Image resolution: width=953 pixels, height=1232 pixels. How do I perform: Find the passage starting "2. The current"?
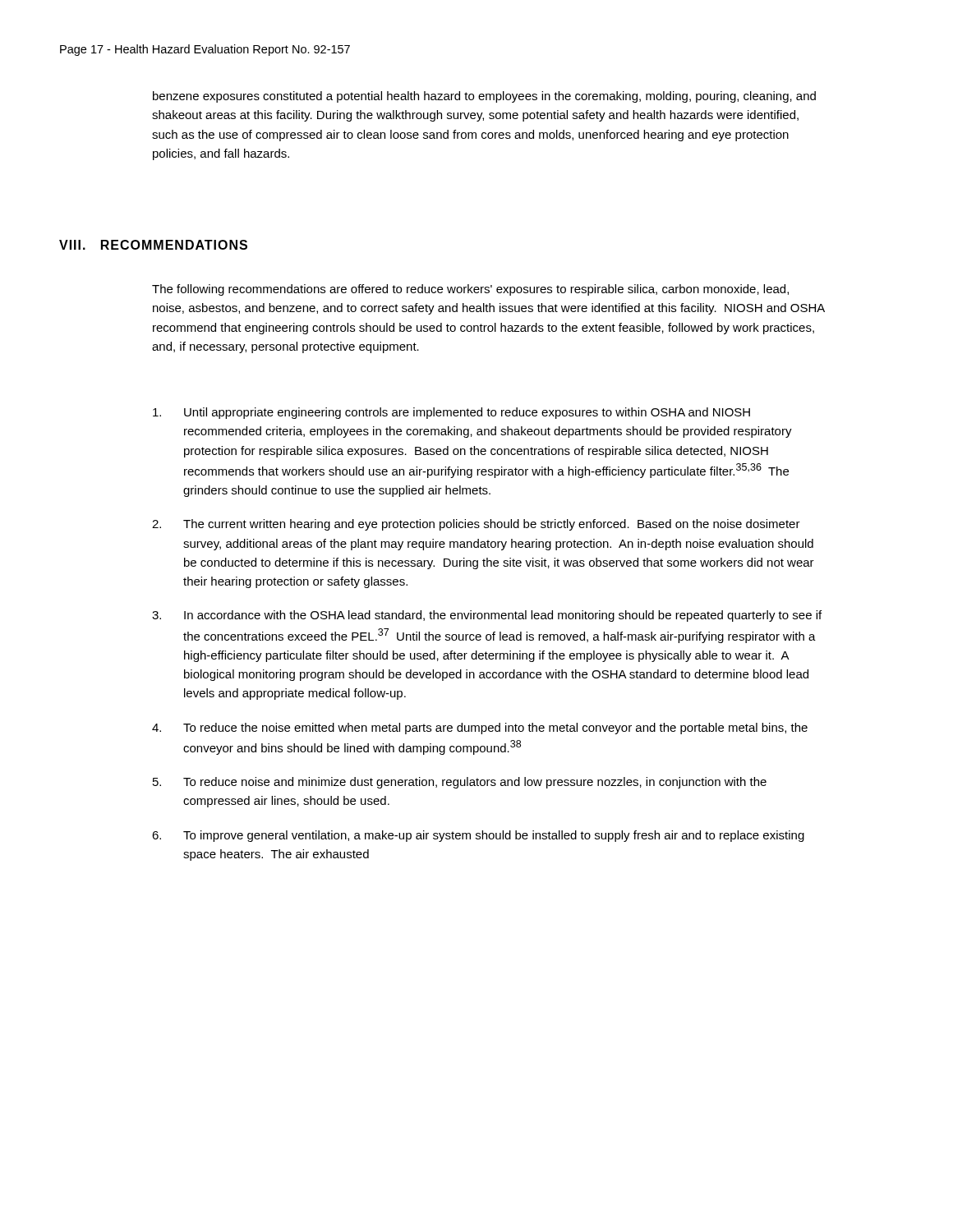coord(489,553)
